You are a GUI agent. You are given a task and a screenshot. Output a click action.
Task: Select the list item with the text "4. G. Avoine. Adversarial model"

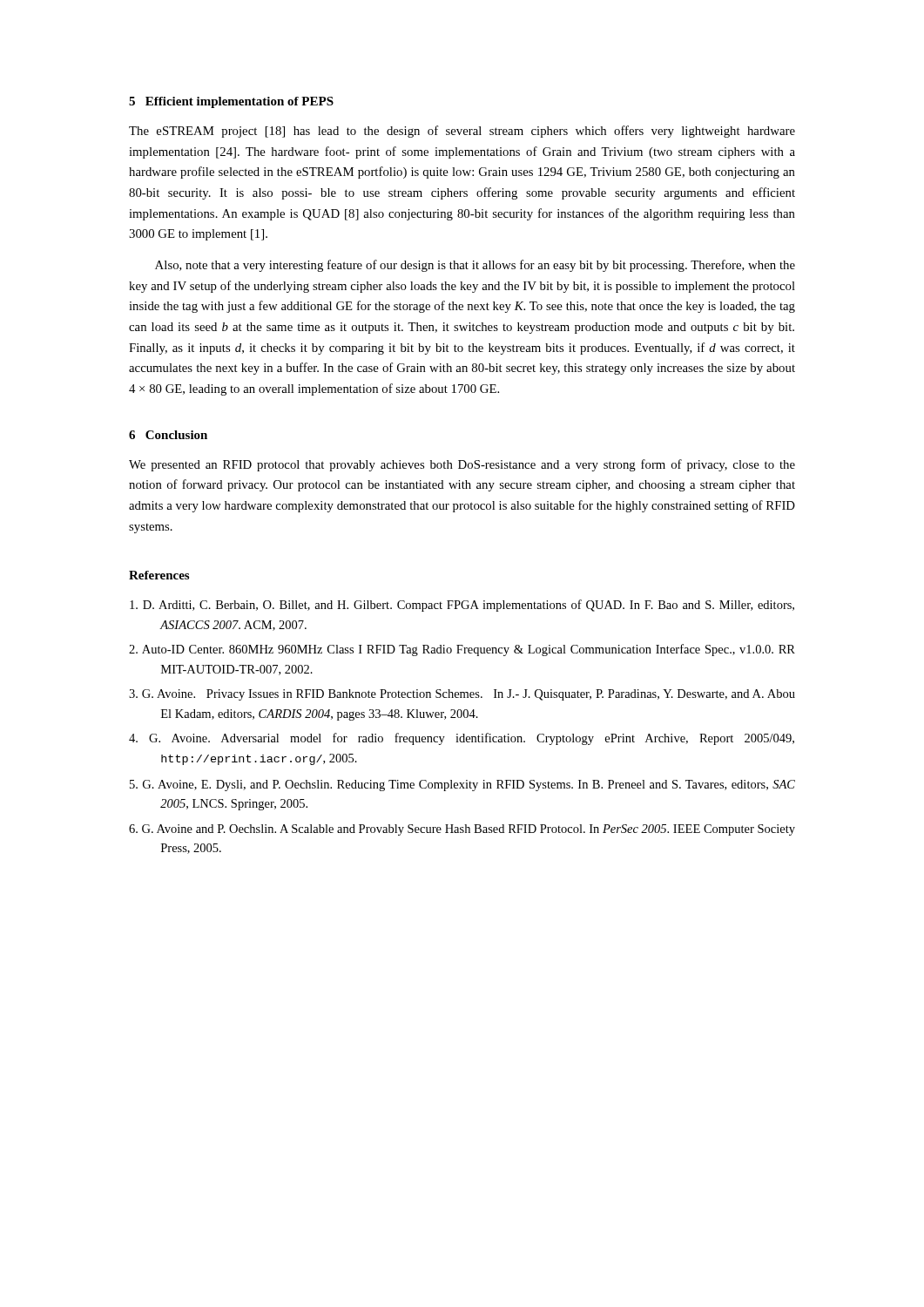click(x=462, y=748)
